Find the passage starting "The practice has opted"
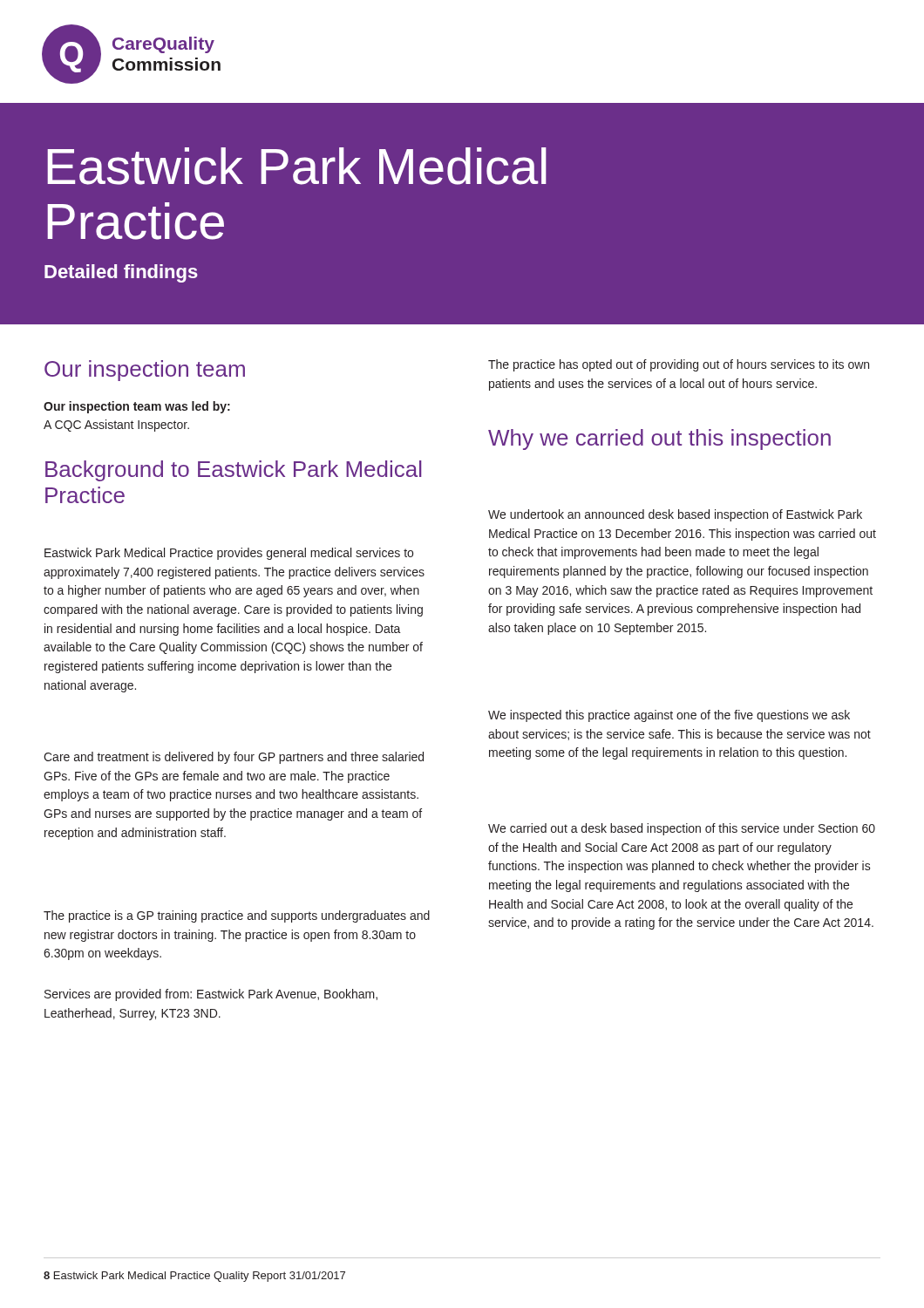The width and height of the screenshot is (924, 1308). (684, 375)
